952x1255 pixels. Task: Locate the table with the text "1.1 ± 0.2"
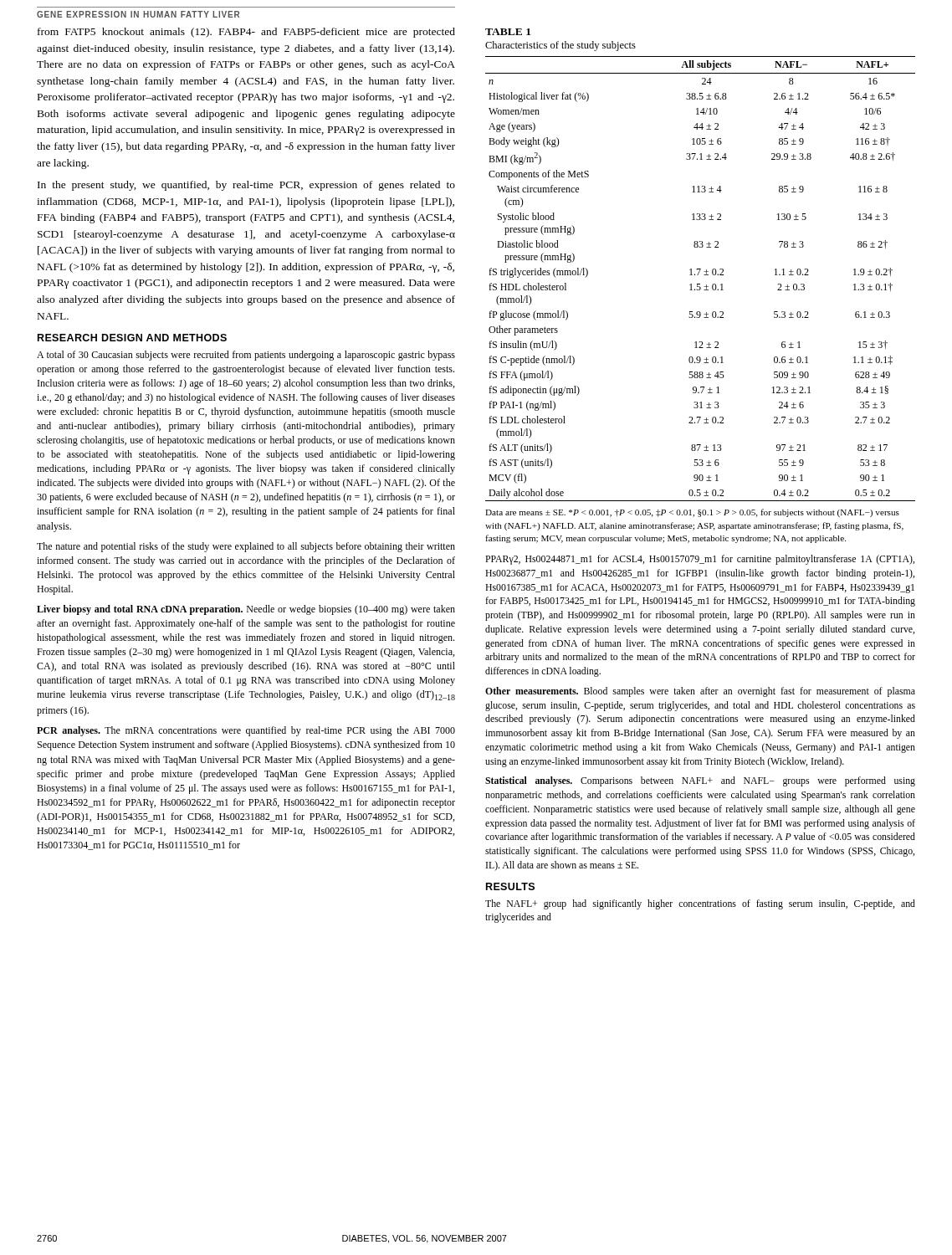(700, 279)
